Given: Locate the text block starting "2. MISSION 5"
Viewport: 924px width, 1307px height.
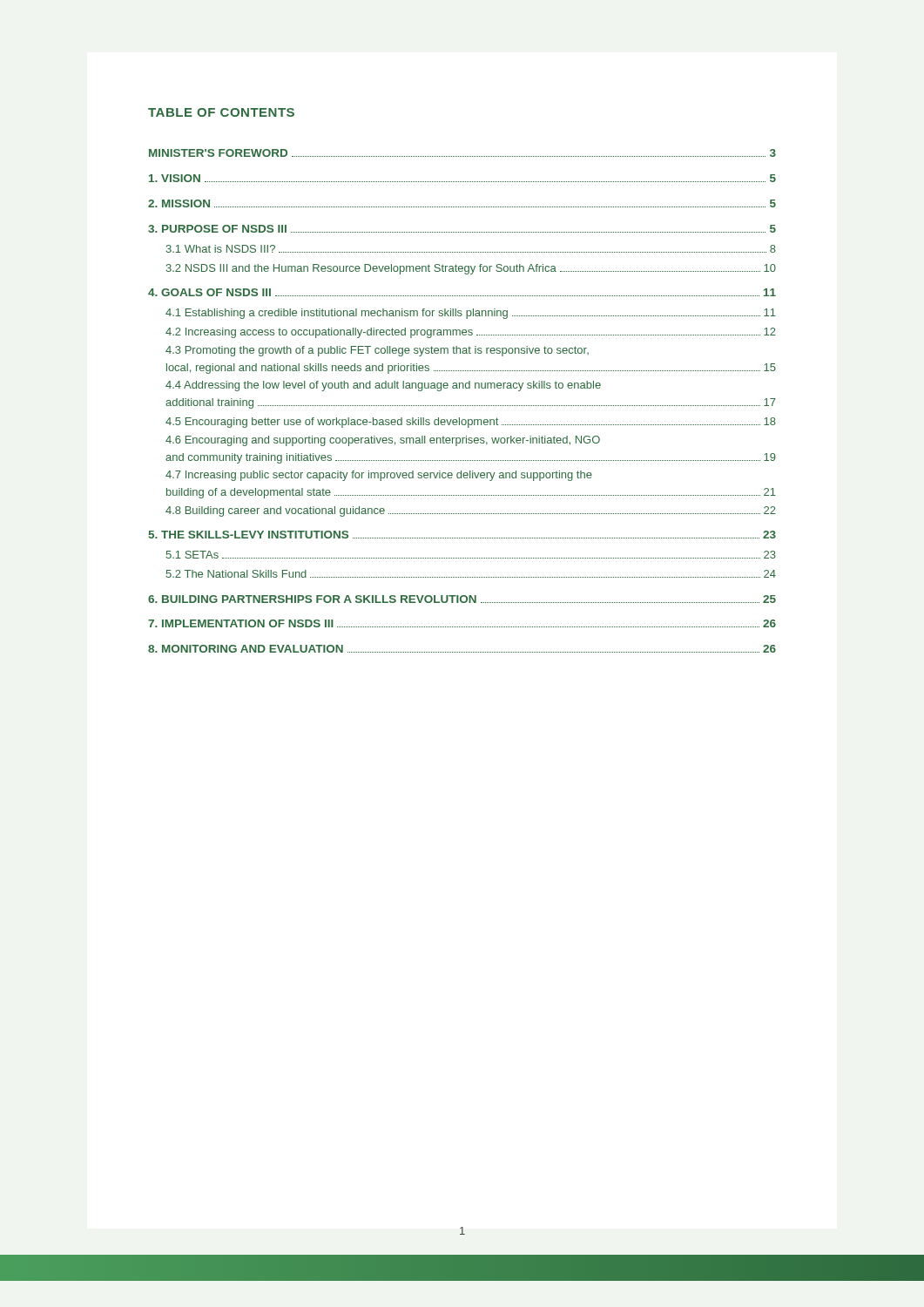Looking at the screenshot, I should point(462,204).
